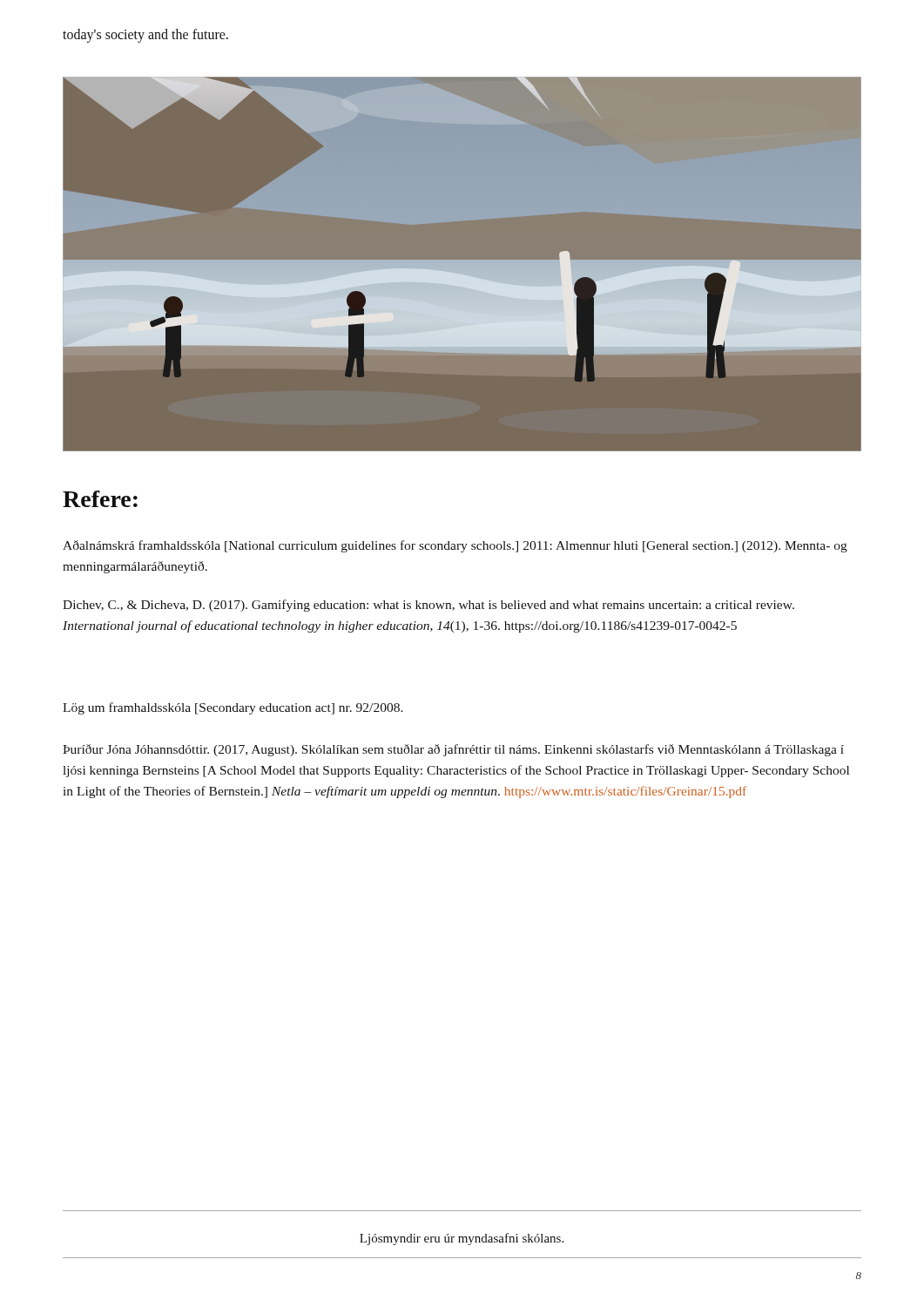Click the passage that begins "Þuríður Jóna Jóhannsdóttir. (2017, August)."
924x1307 pixels.
456,770
